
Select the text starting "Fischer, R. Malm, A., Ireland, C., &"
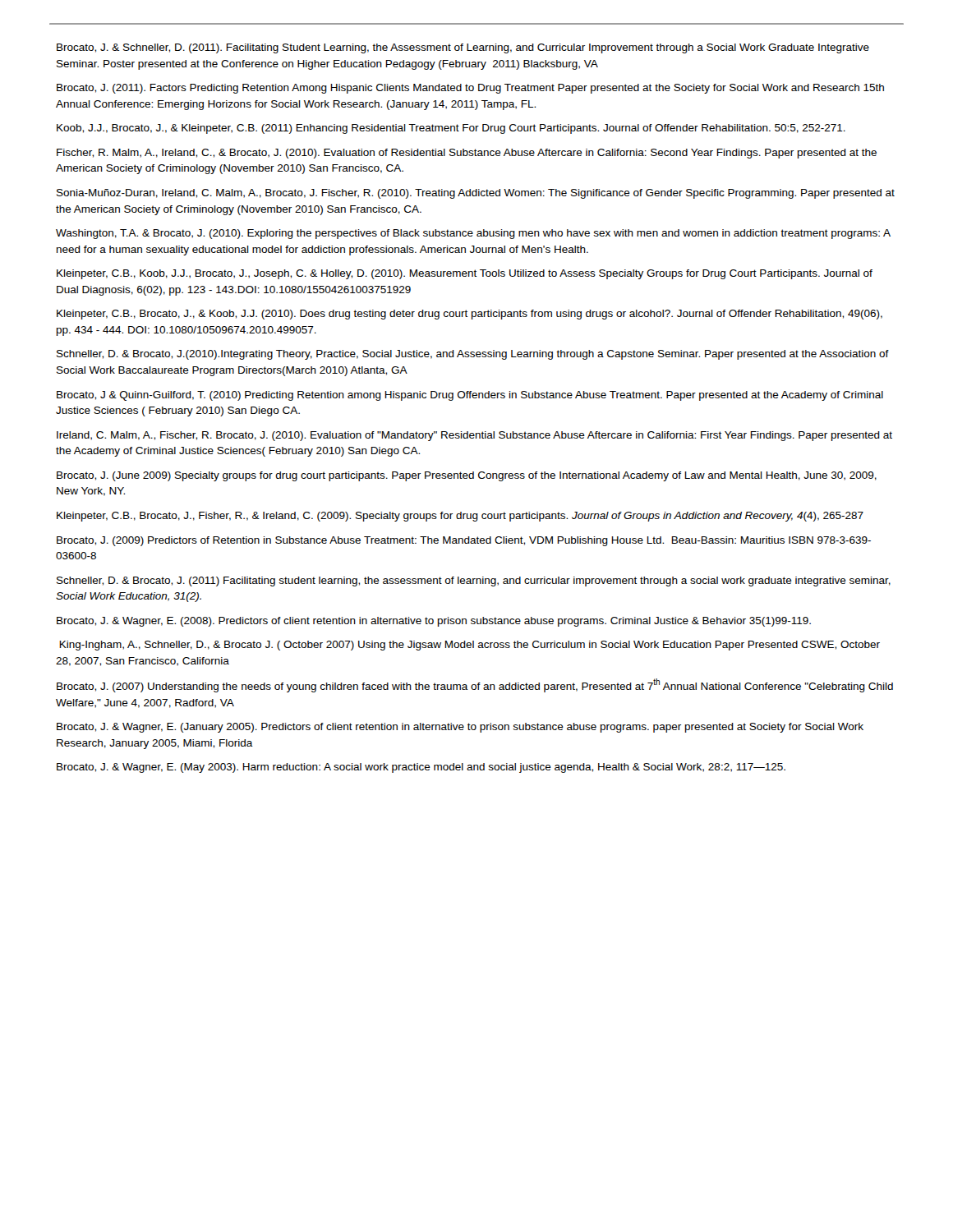[x=476, y=160]
